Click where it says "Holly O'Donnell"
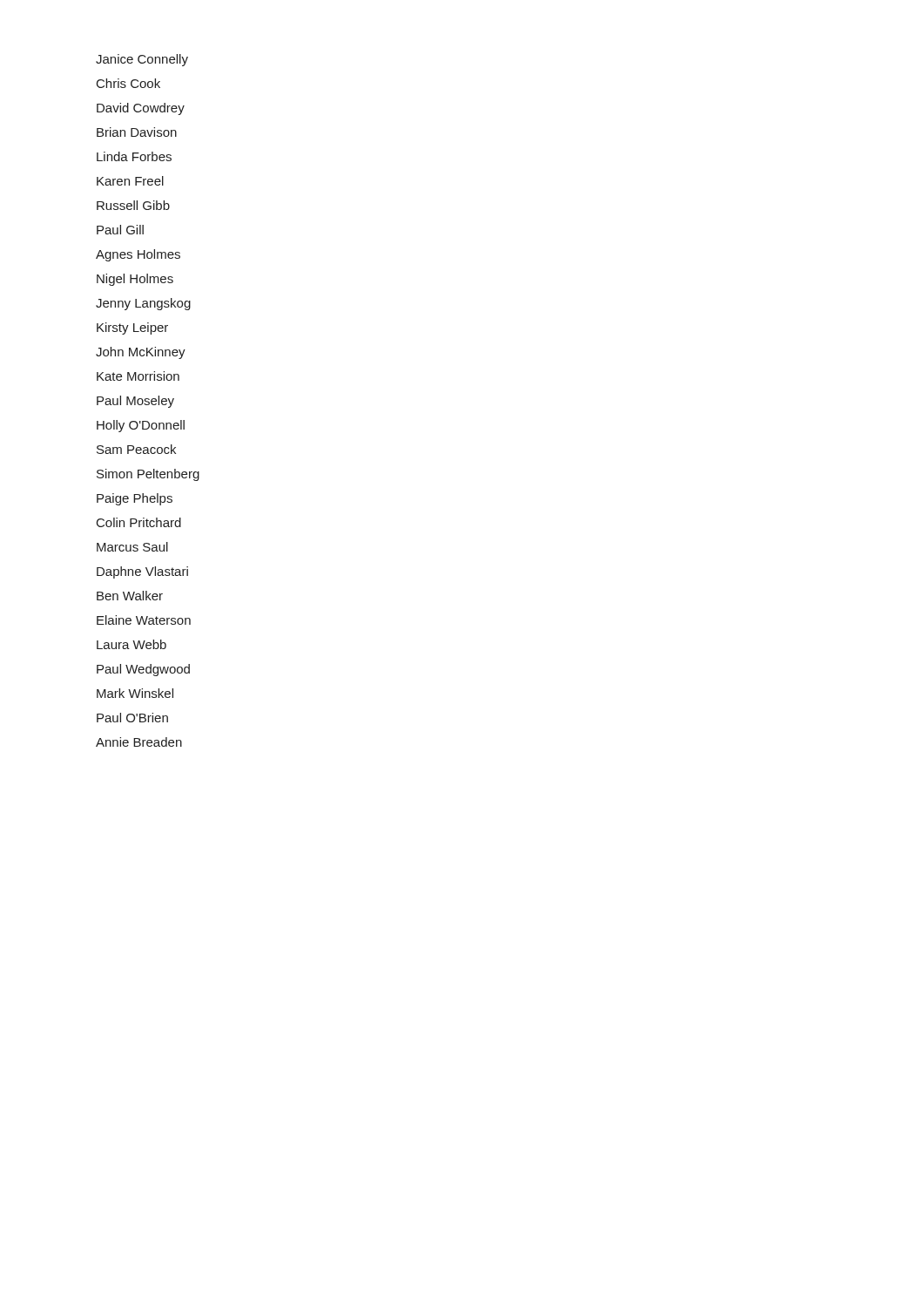The width and height of the screenshot is (924, 1307). tap(141, 425)
